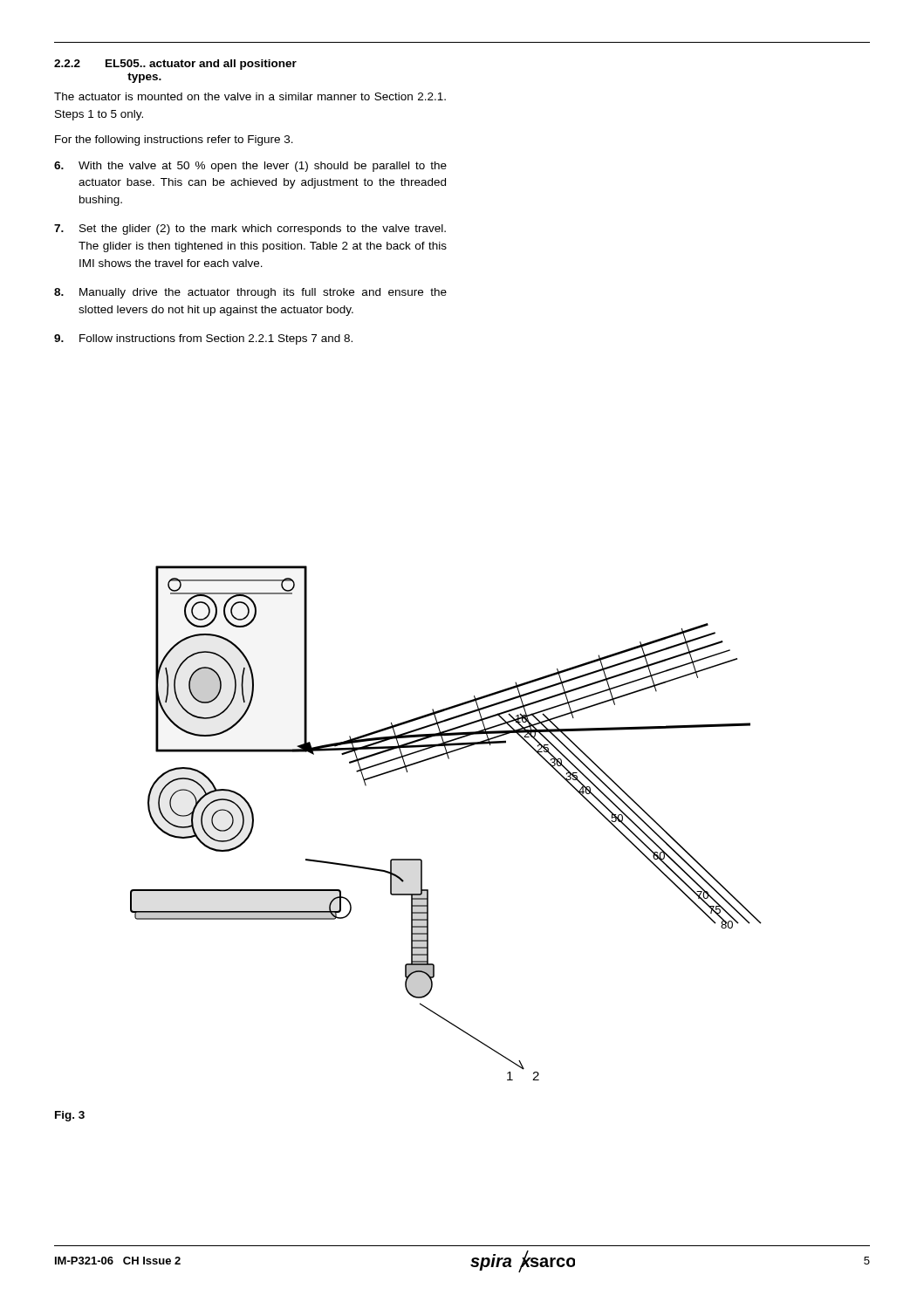
Task: Click on the text block that reads "For the following instructions refer"
Action: point(174,139)
